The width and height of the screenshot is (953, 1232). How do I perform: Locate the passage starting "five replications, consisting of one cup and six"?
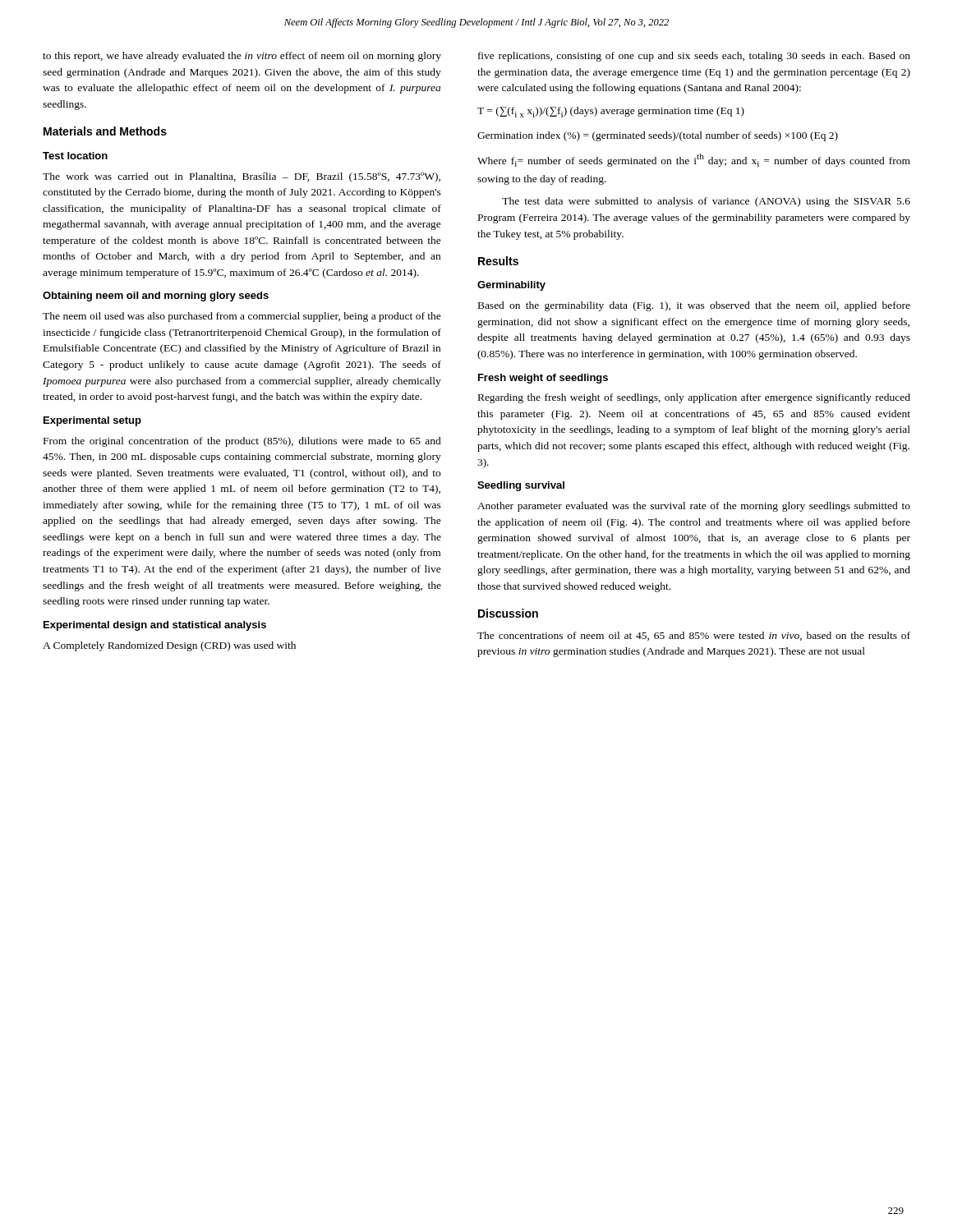click(694, 72)
